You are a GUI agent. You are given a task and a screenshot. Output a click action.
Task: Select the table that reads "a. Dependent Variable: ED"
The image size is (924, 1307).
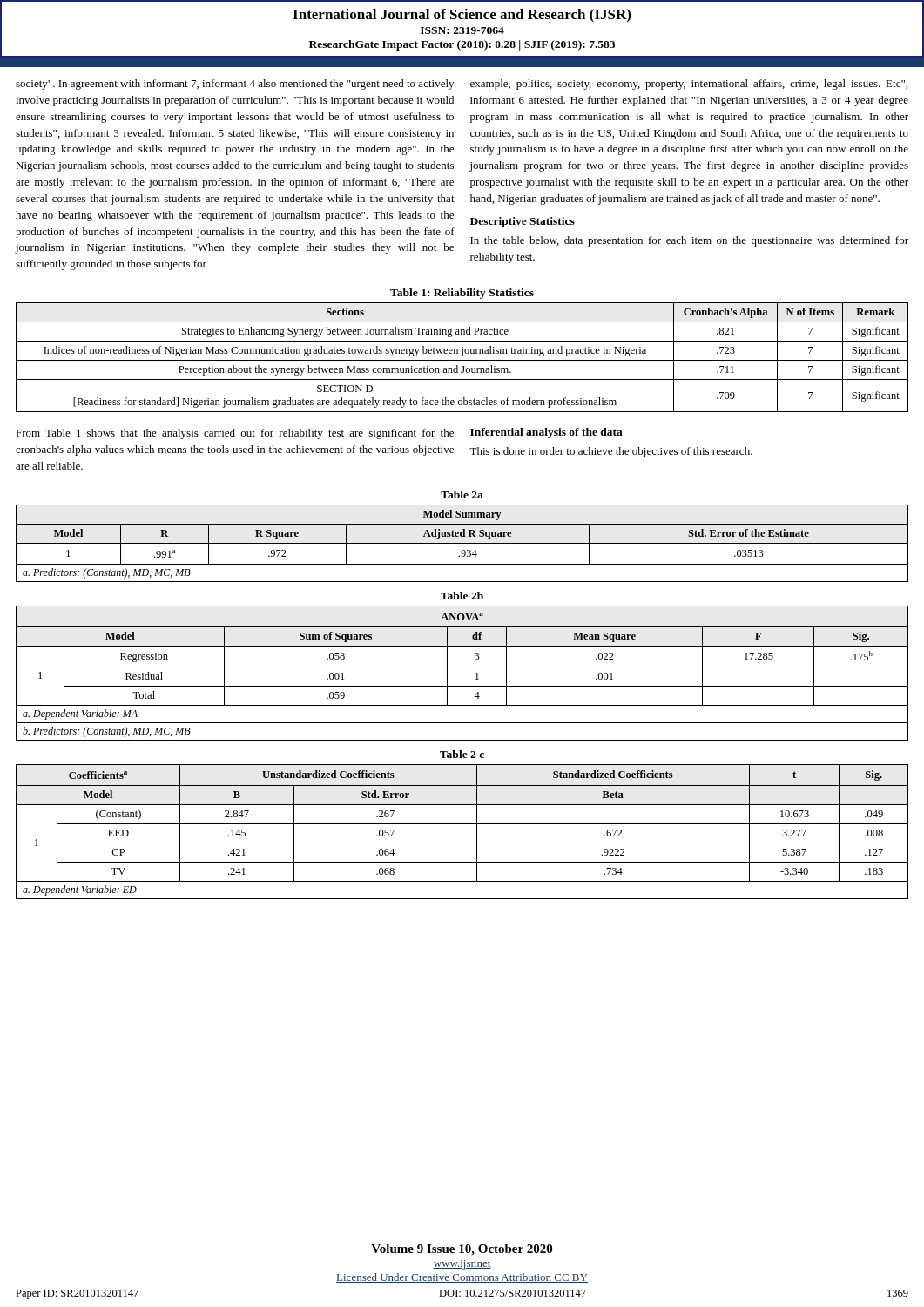[462, 832]
